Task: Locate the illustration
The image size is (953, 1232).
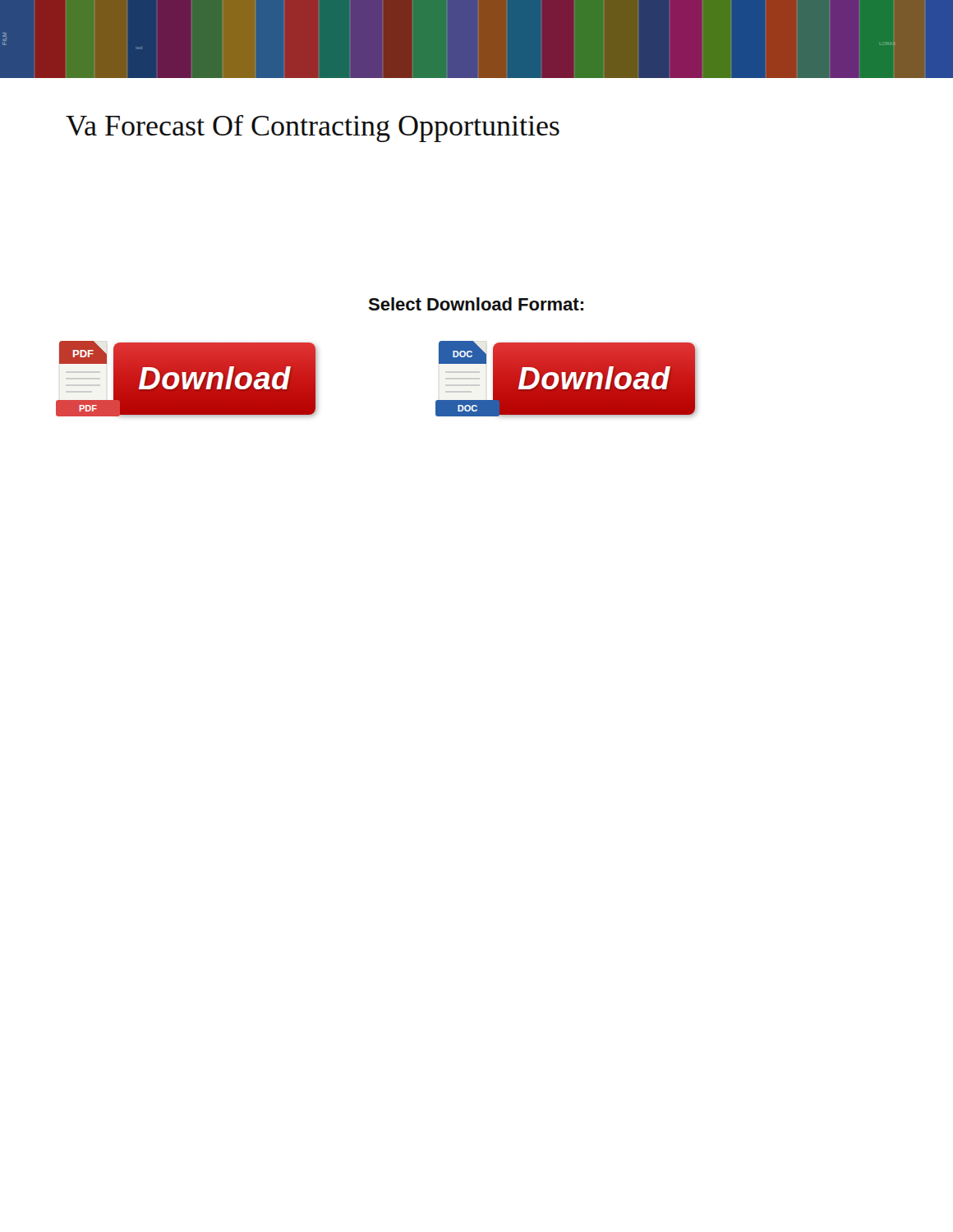Action: [x=476, y=39]
